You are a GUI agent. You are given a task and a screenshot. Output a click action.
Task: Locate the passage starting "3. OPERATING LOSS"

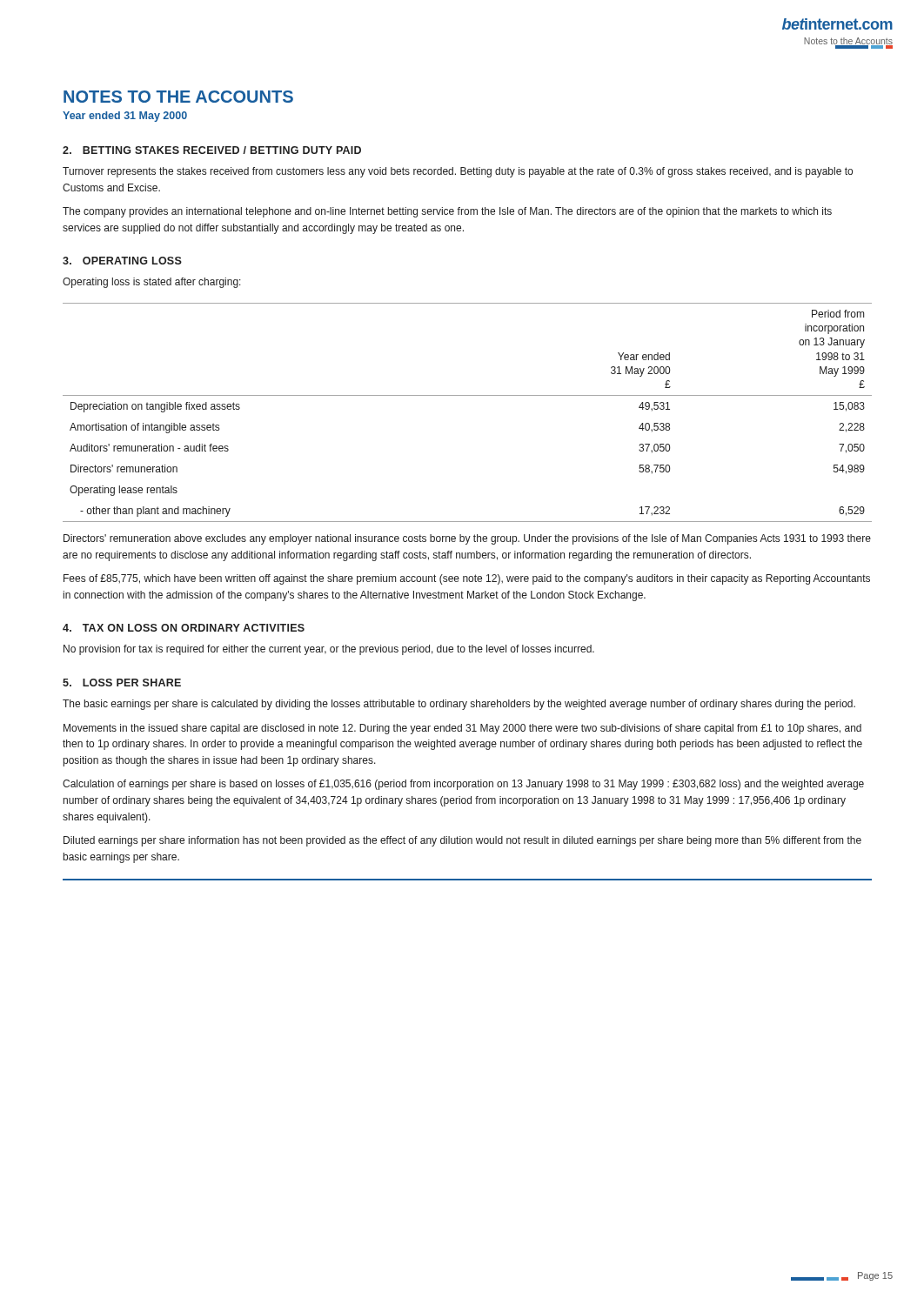122,261
